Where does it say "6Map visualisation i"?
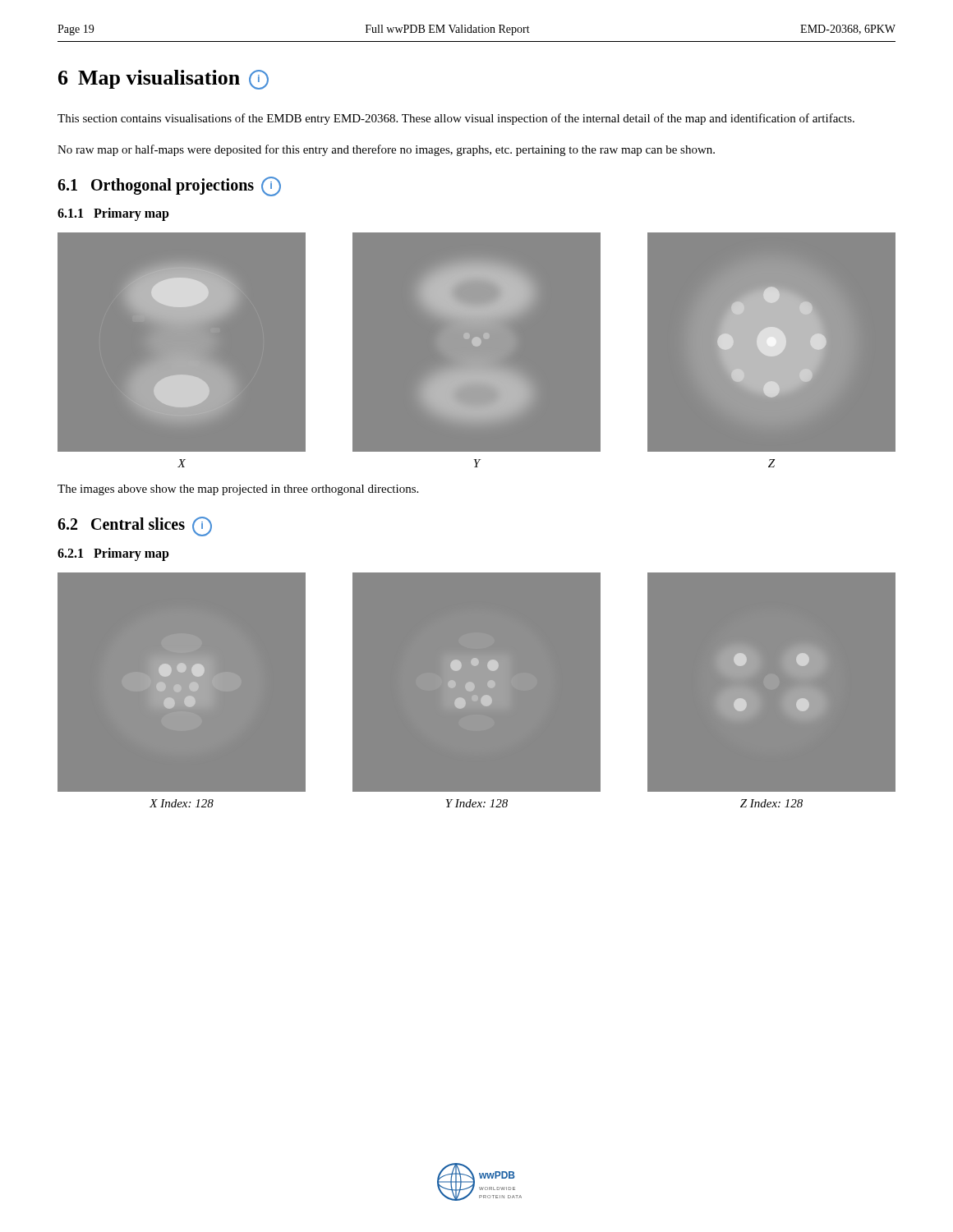The image size is (953, 1232). (x=163, y=78)
